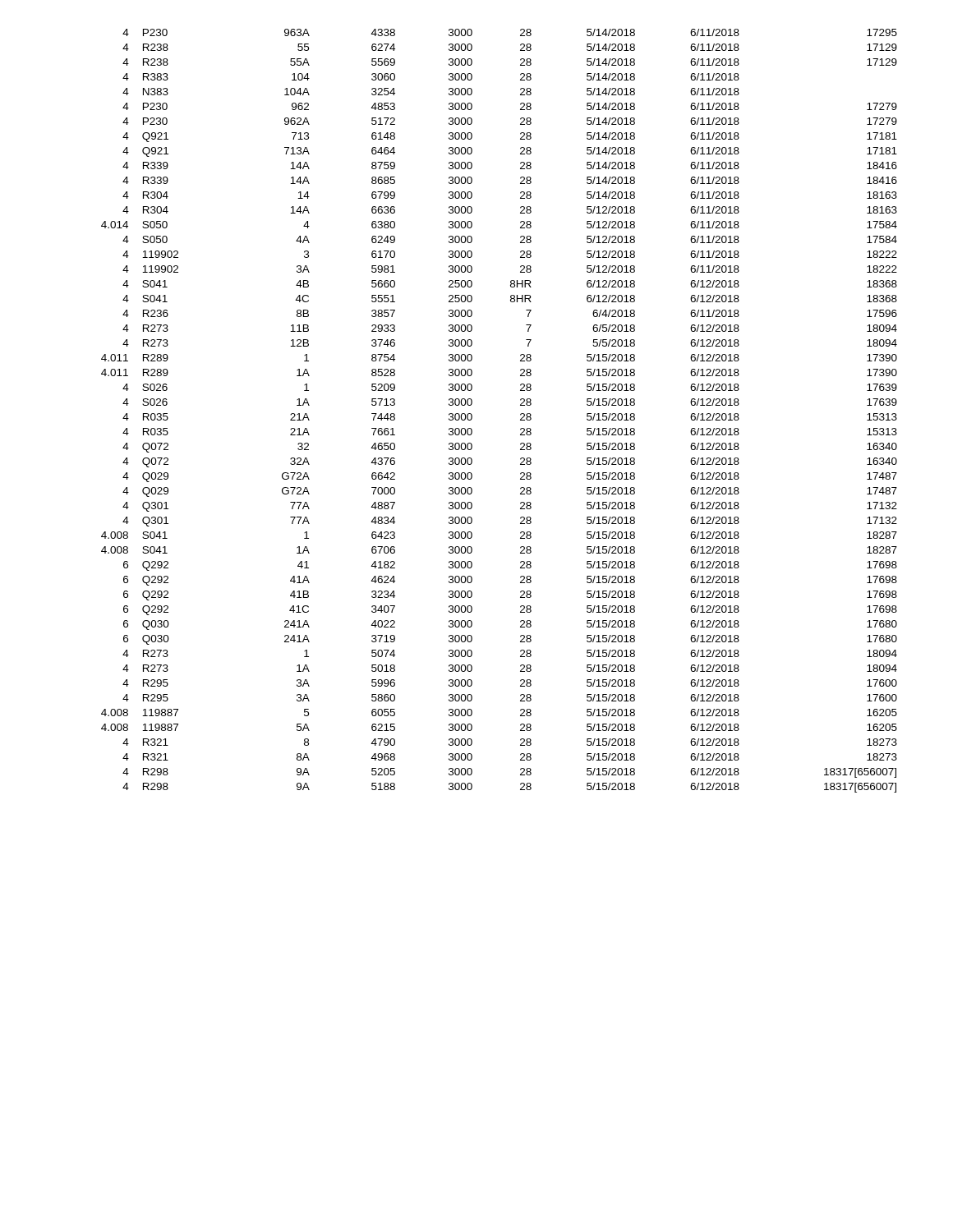Screen dimensions: 1232x953
Task: Select the table that reads "6215"
Action: tap(476, 409)
